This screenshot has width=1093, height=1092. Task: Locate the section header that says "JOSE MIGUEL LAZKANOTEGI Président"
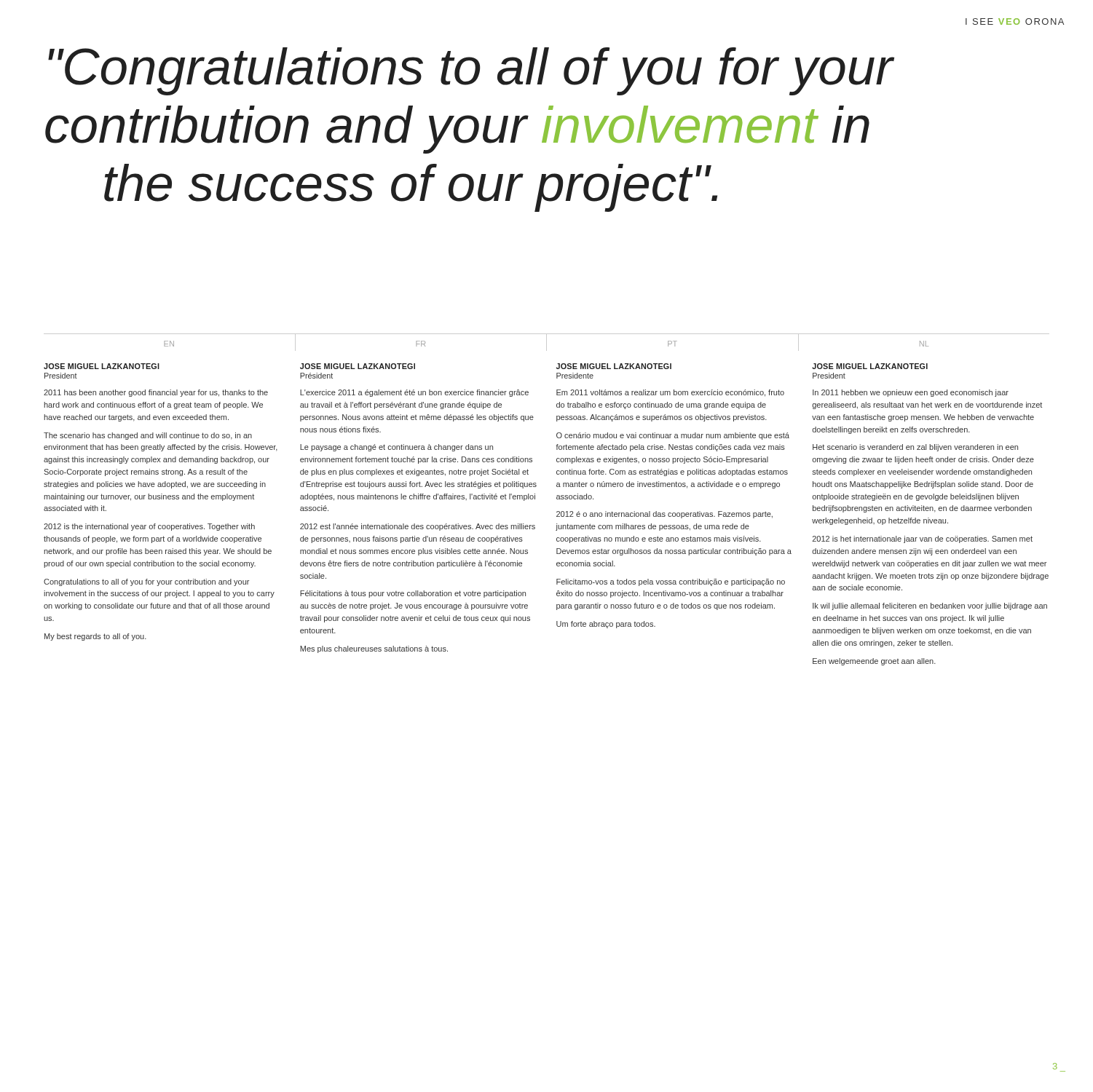(x=358, y=371)
